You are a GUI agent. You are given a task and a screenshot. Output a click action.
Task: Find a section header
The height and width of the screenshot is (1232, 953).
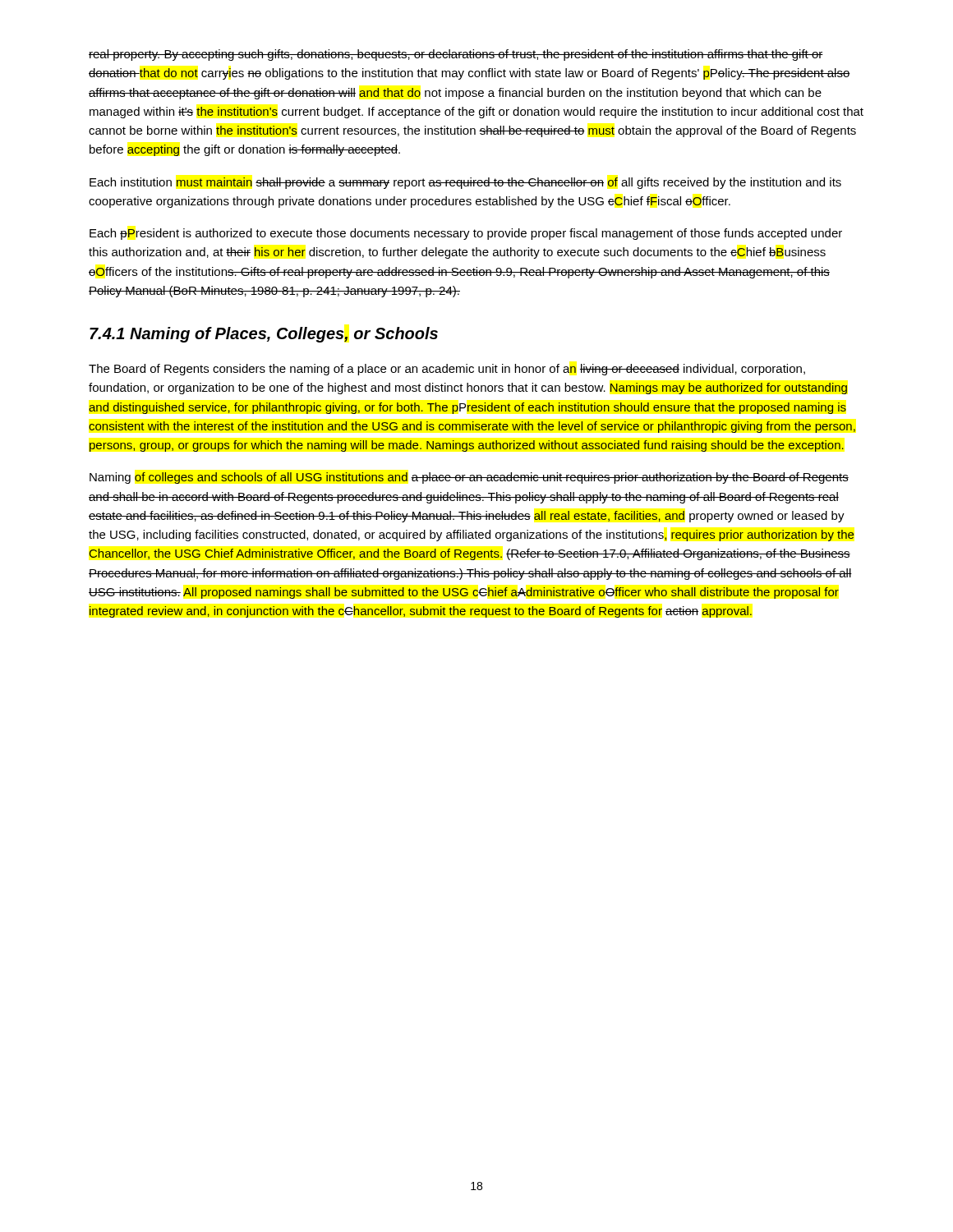[476, 333]
